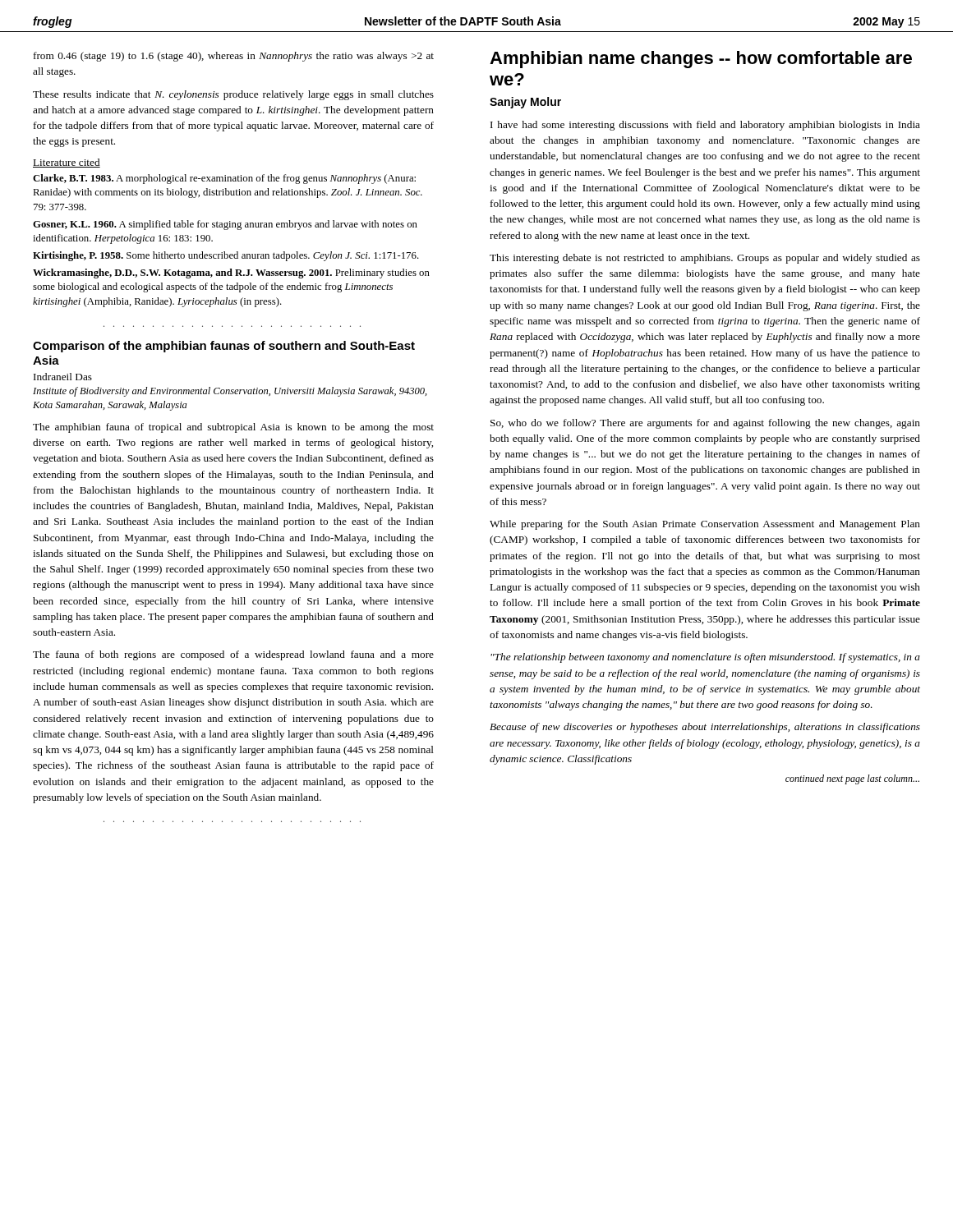The image size is (953, 1232).
Task: Point to the text block starting "from 0.46 (stage 19)"
Action: pyautogui.click(x=233, y=63)
